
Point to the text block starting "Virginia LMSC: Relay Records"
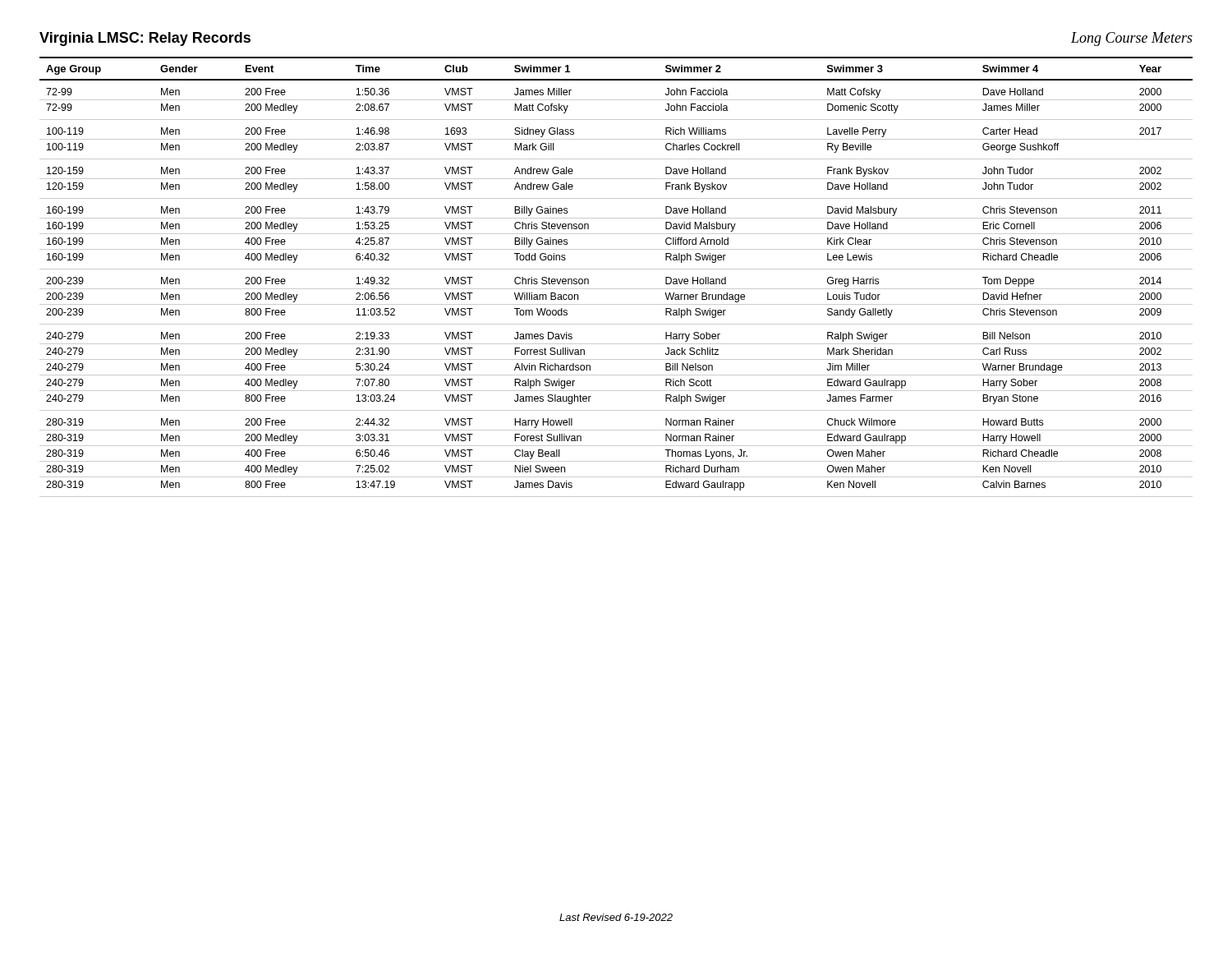point(145,38)
